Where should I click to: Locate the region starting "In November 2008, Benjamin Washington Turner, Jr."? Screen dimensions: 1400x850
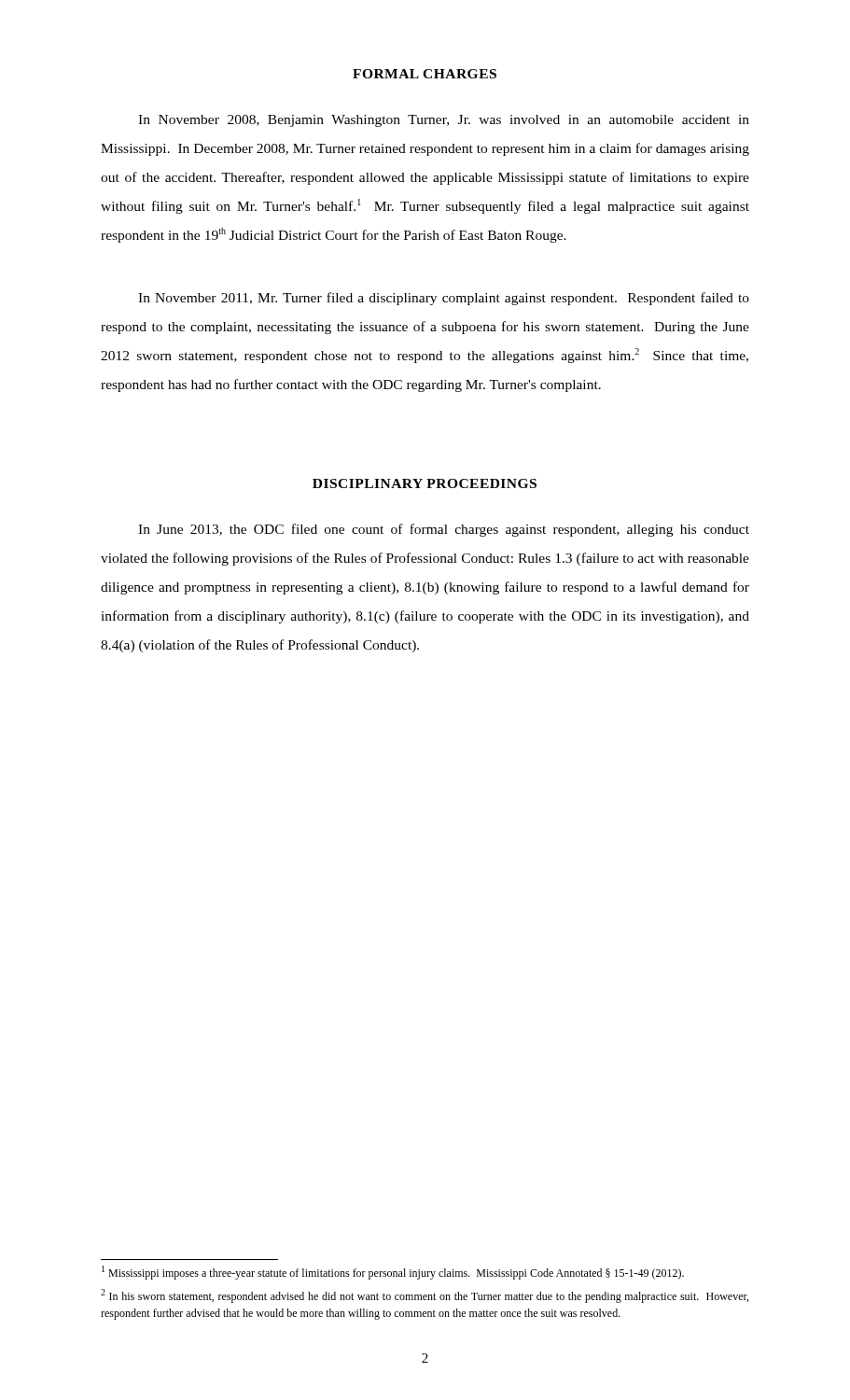coord(425,177)
